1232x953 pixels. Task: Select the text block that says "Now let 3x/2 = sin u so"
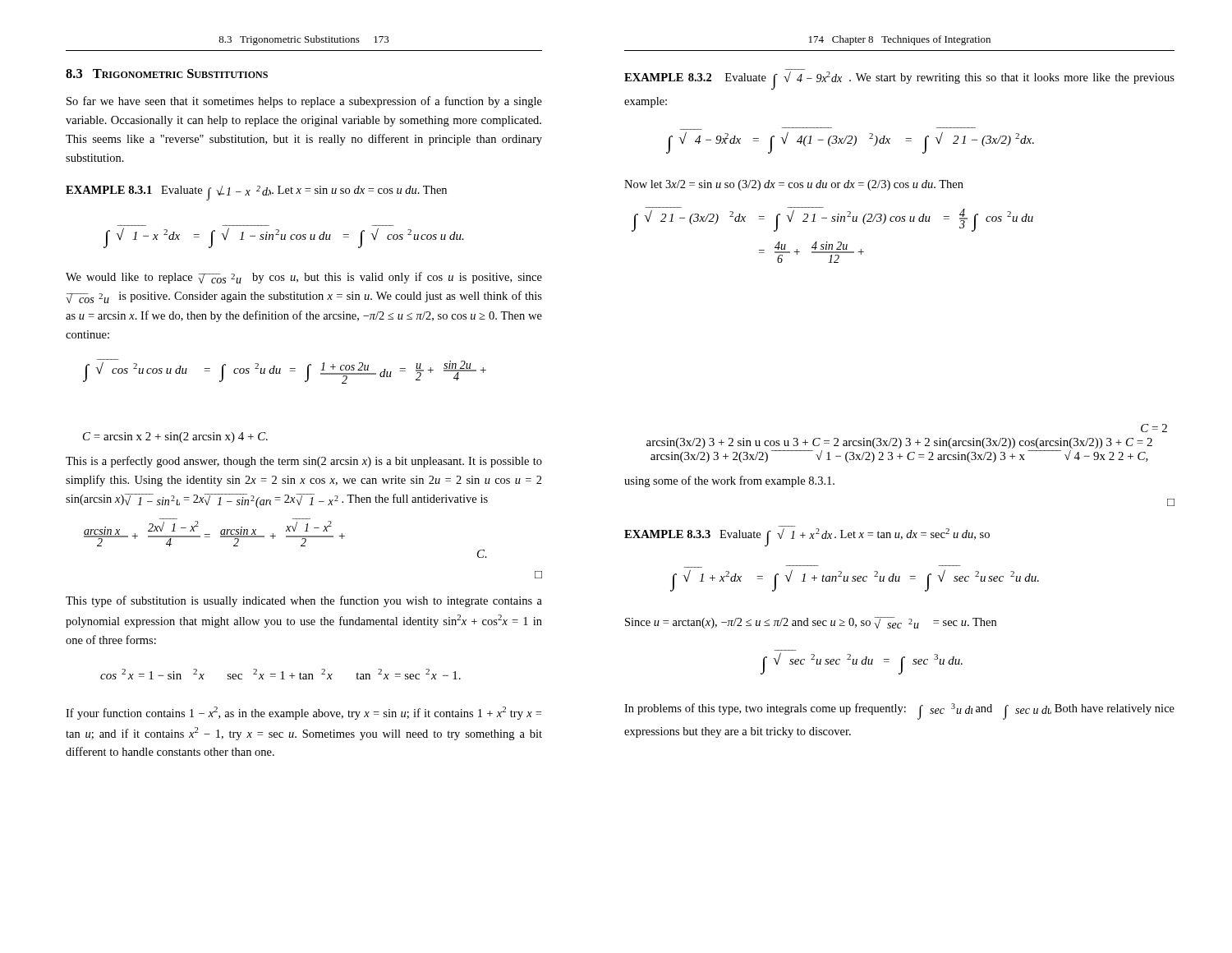click(x=794, y=184)
